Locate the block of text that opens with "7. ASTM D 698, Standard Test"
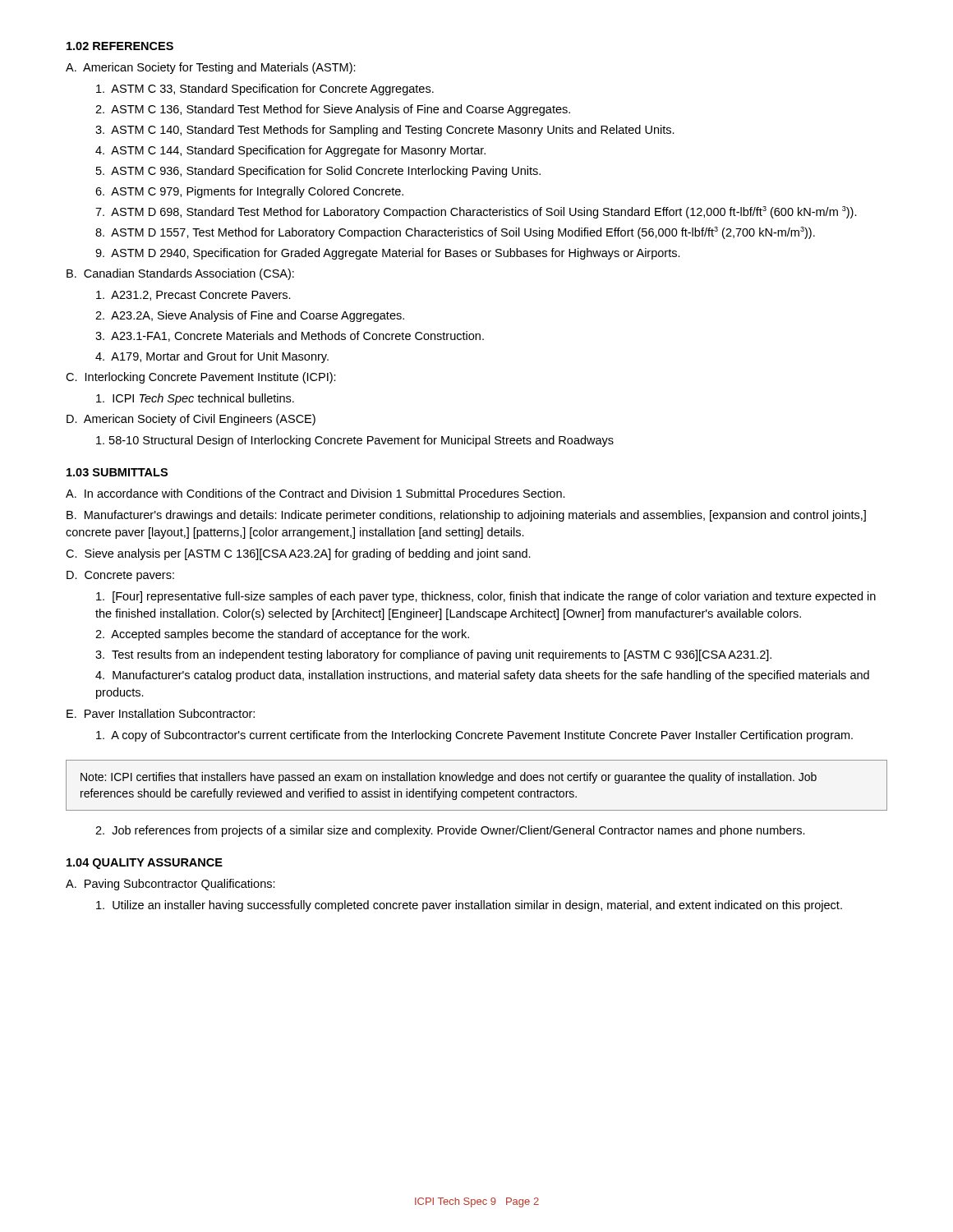 point(476,212)
